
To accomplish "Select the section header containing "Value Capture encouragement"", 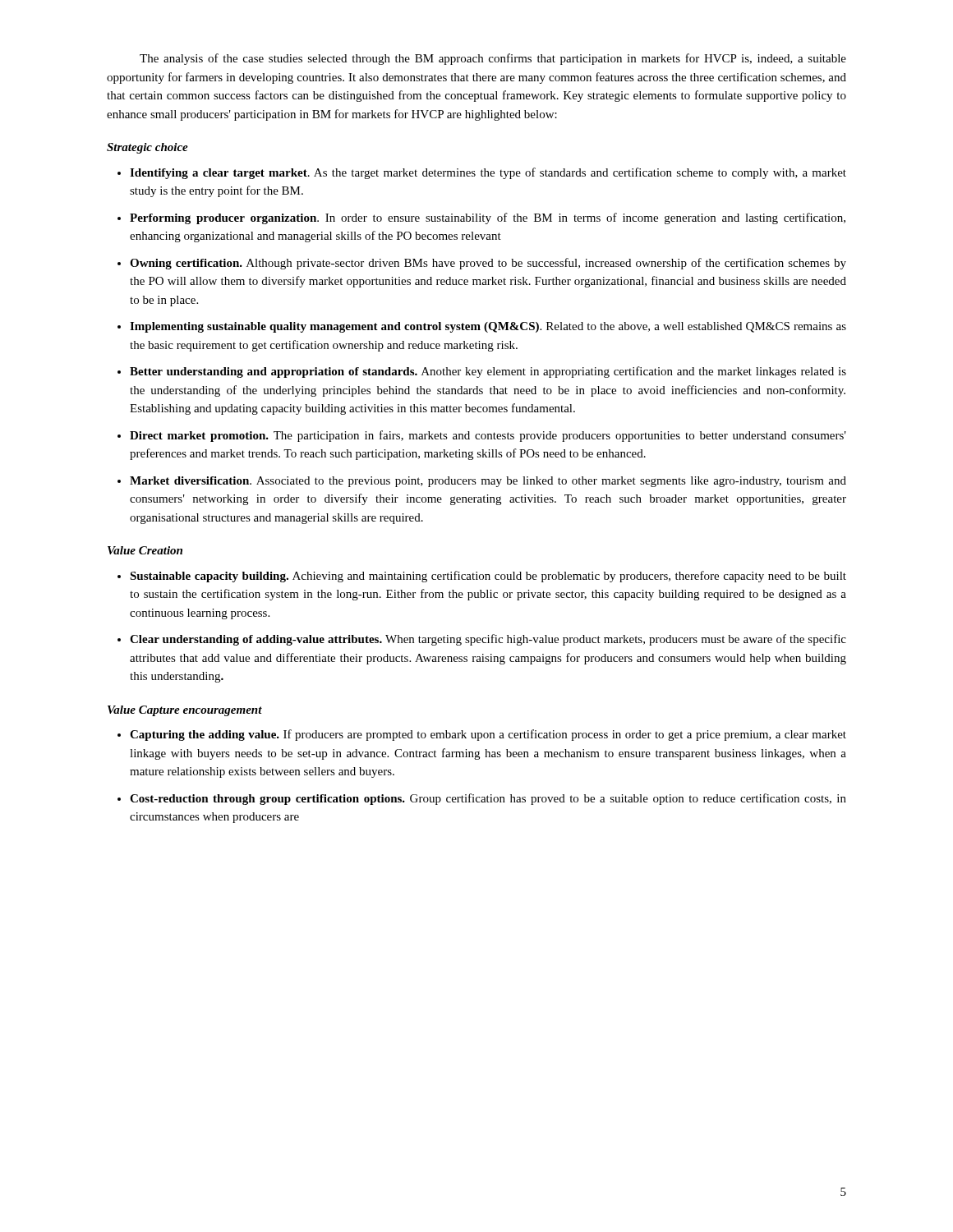I will click(185, 711).
